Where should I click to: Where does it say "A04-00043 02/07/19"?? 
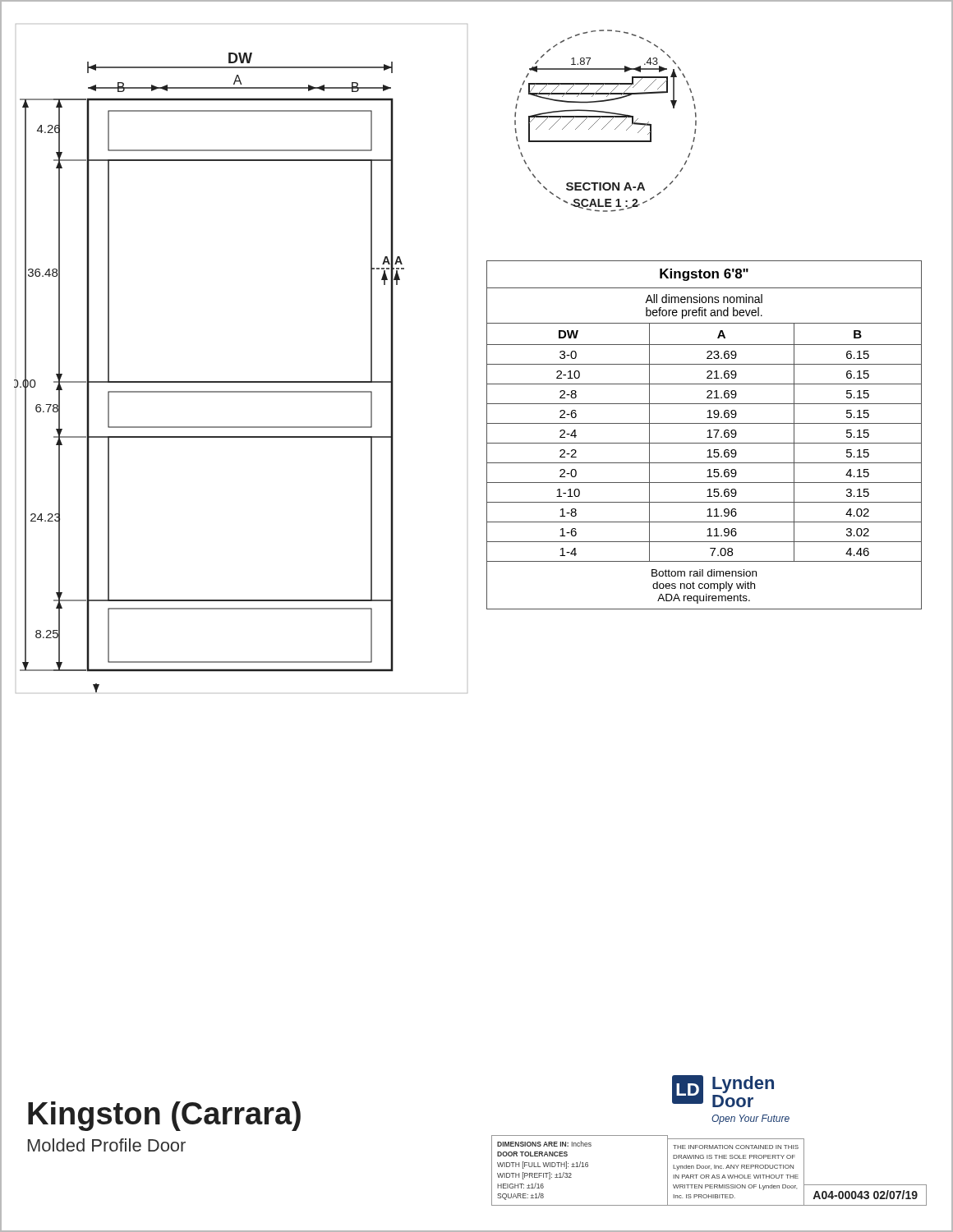pyautogui.click(x=865, y=1195)
